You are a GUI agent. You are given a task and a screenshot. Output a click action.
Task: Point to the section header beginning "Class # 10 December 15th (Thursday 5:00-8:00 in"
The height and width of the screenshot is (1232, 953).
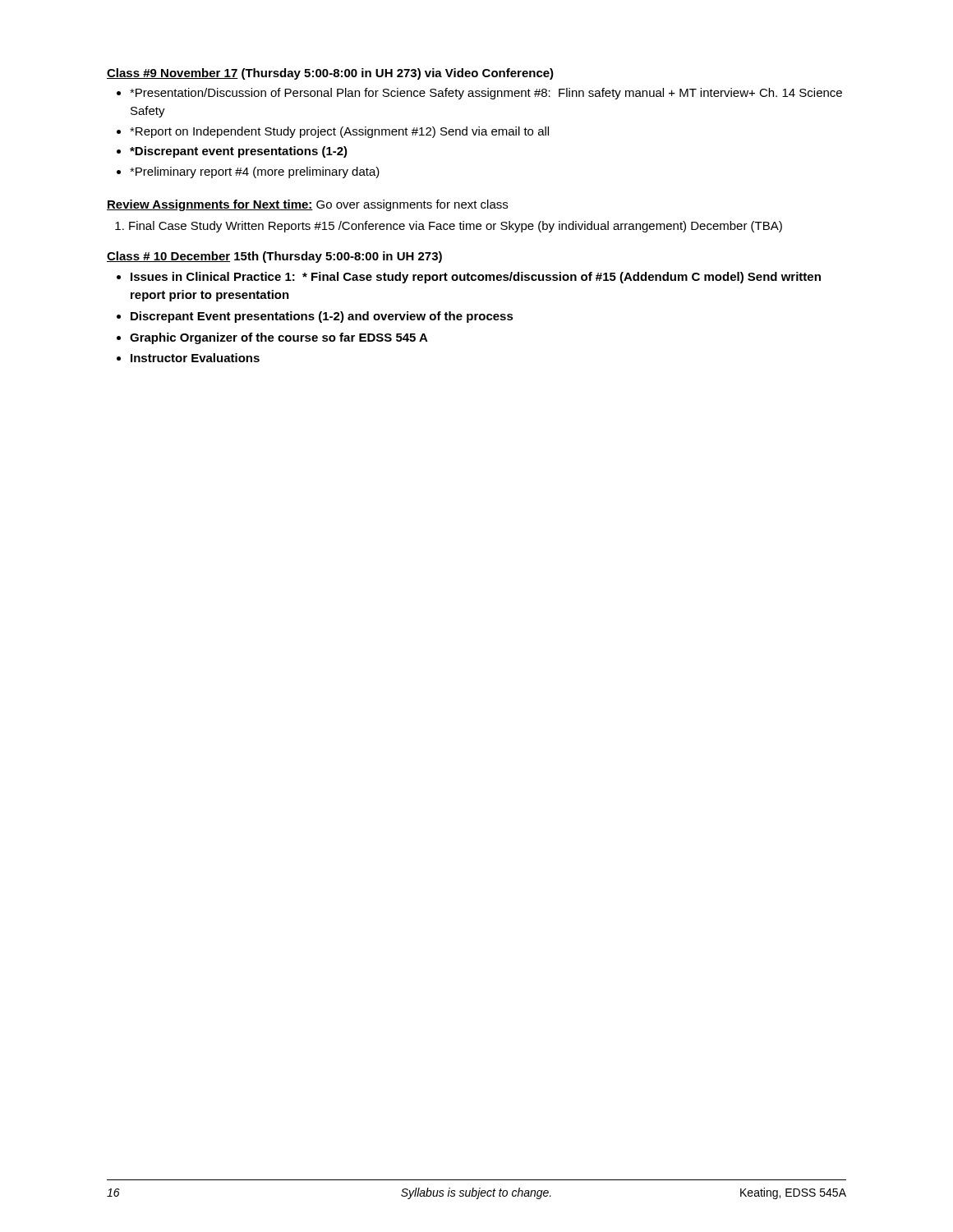point(275,256)
